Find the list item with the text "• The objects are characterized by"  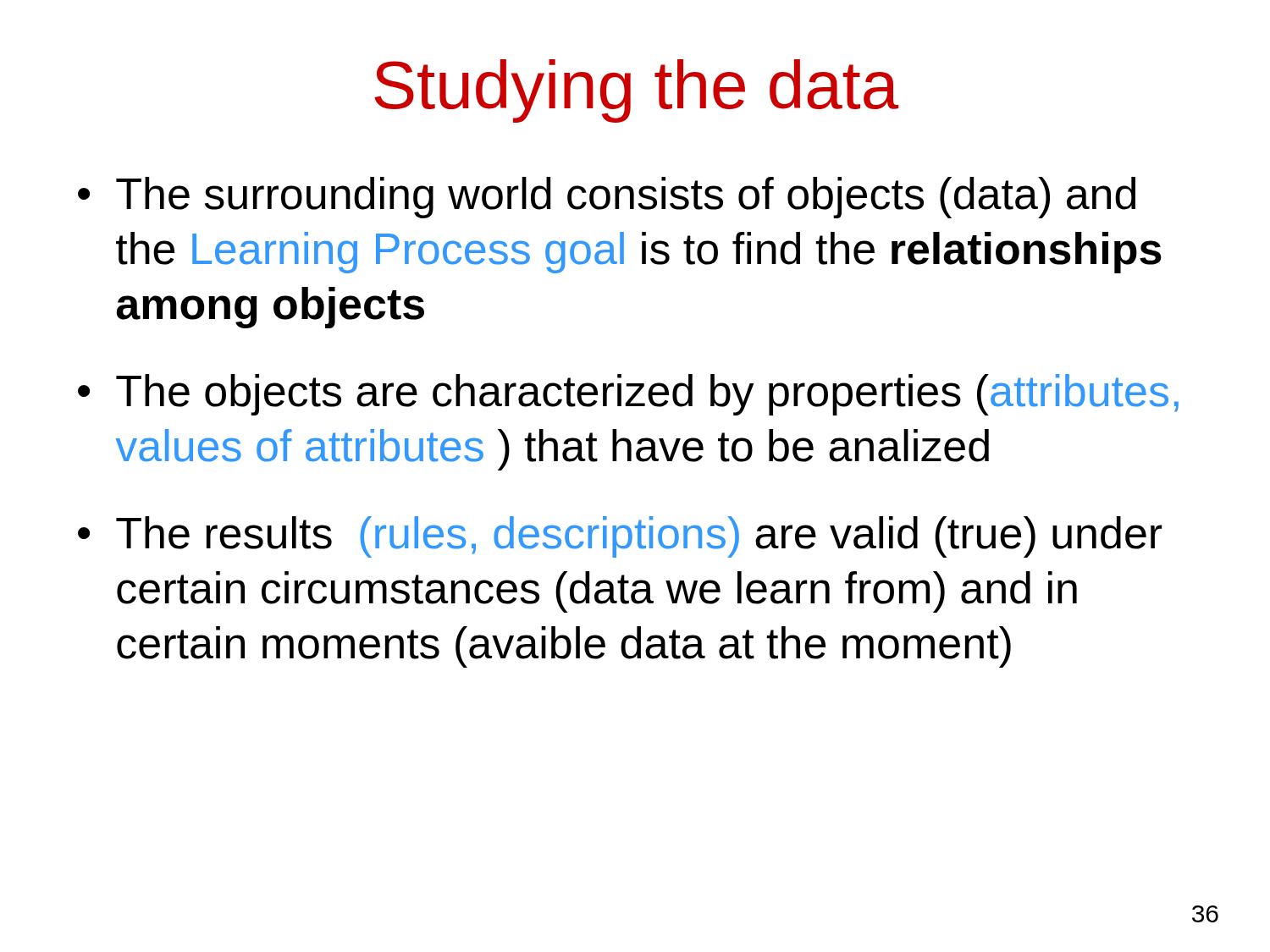(x=635, y=419)
